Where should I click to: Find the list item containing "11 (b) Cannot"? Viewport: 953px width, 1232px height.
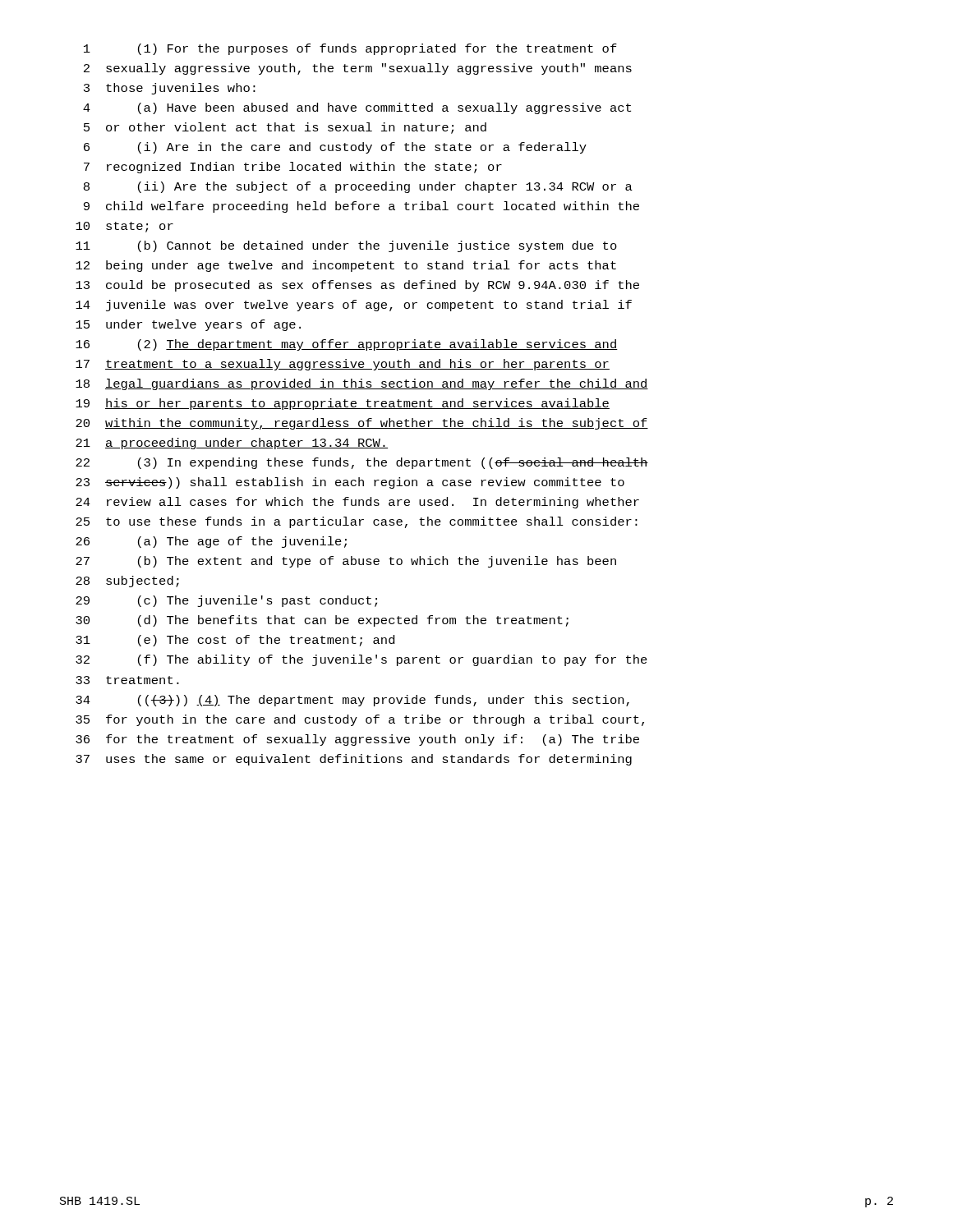coord(476,247)
